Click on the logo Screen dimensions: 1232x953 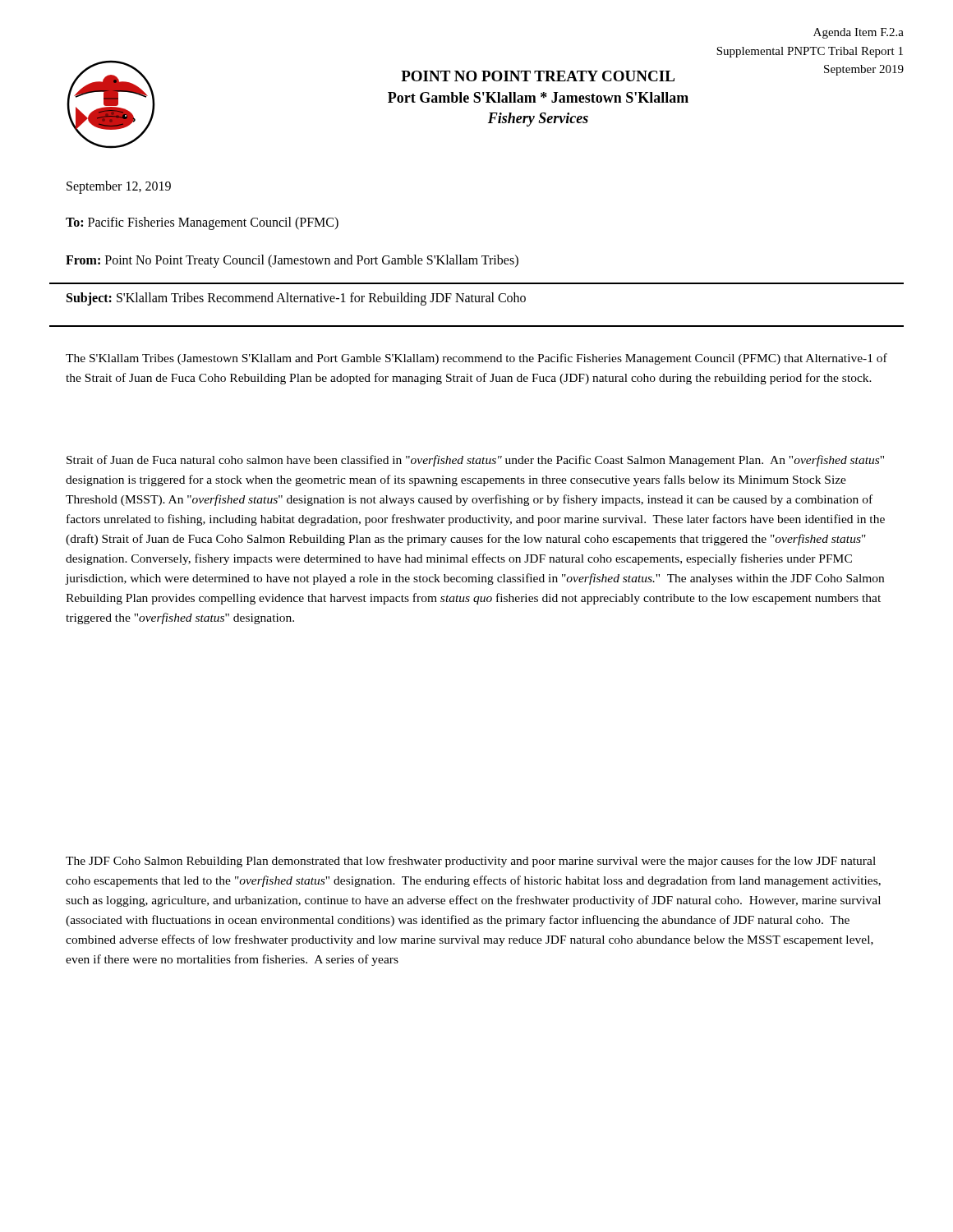pos(111,106)
